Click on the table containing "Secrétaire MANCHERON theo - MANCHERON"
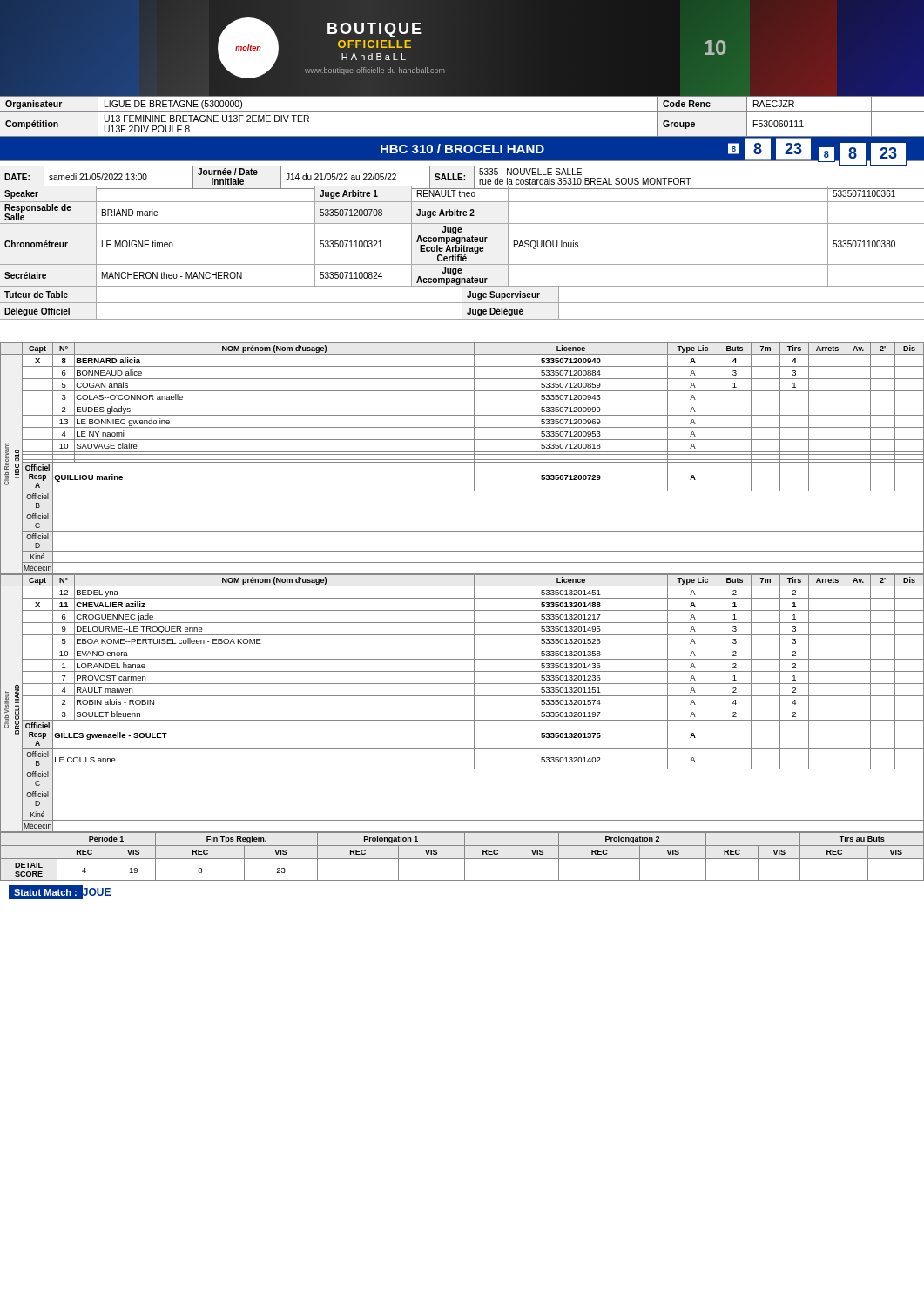Screen dimensions: 1307x924 coord(462,276)
